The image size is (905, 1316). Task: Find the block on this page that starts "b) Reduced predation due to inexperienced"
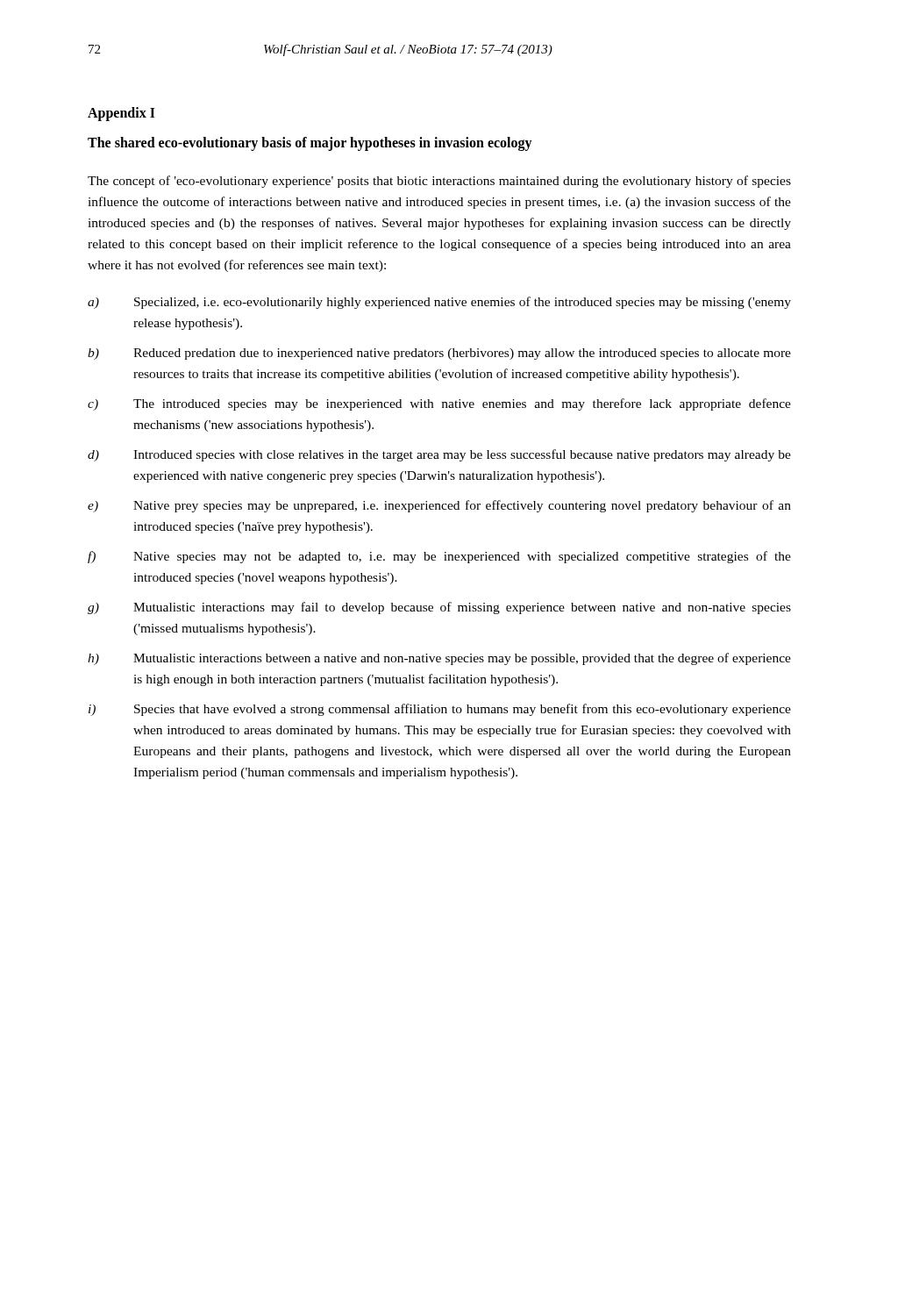point(439,363)
